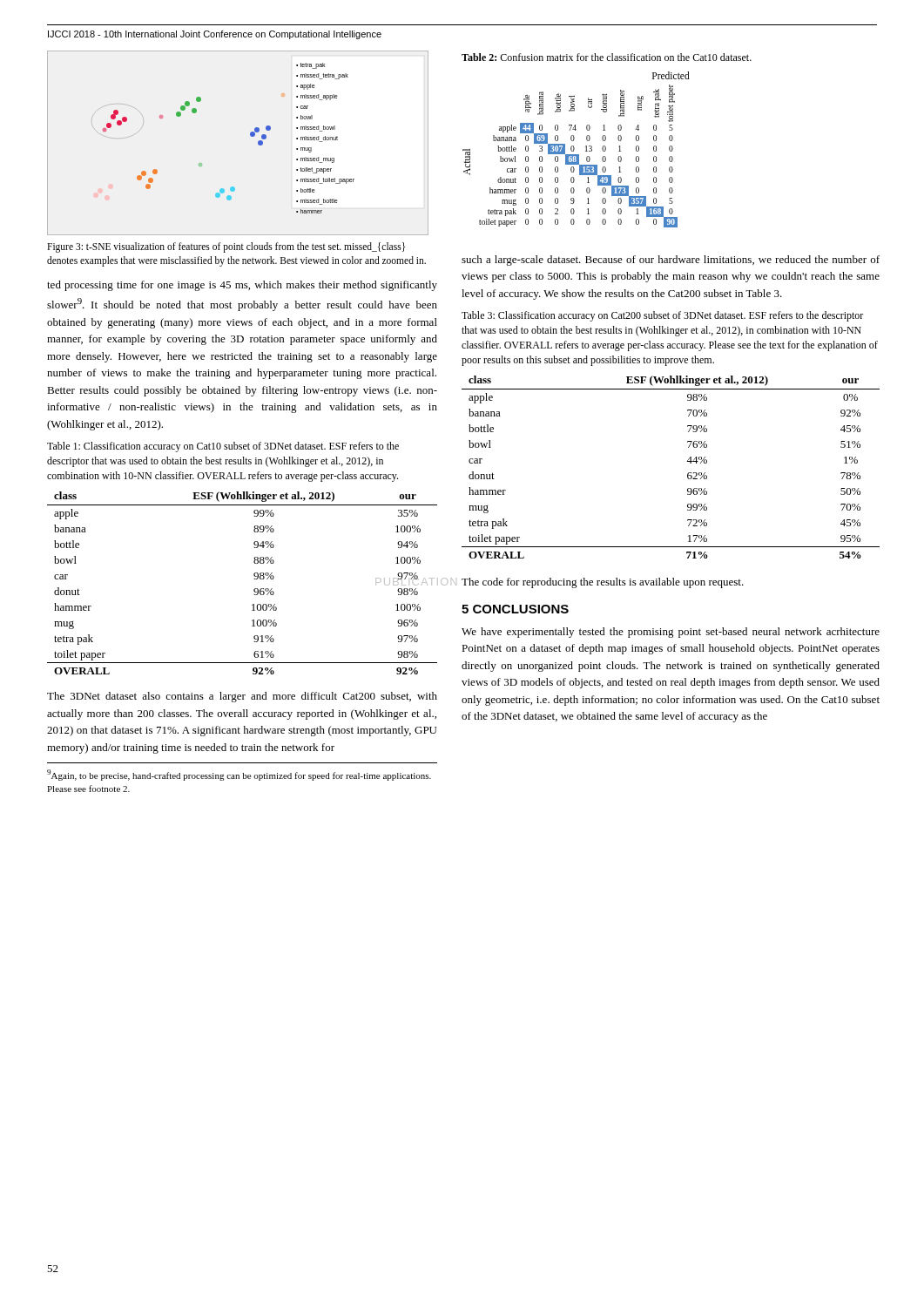Find the caption that says "Table 1: Classification accuracy on Cat10 subset of"
The width and height of the screenshot is (924, 1307).
(223, 461)
